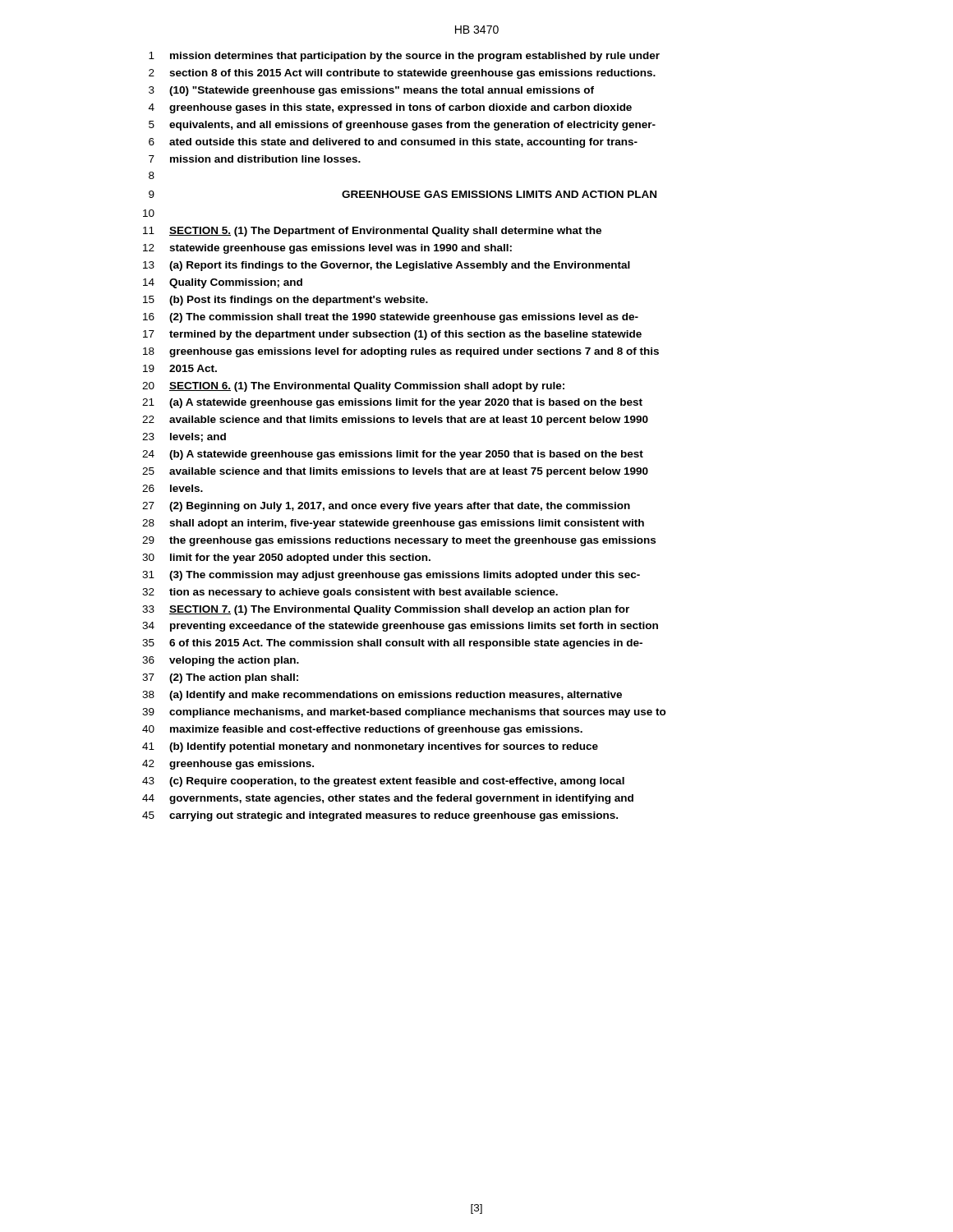Viewport: 953px width, 1232px height.
Task: Point to the block beginning "18 greenhouse gas emissions level for adopting"
Action: [476, 352]
